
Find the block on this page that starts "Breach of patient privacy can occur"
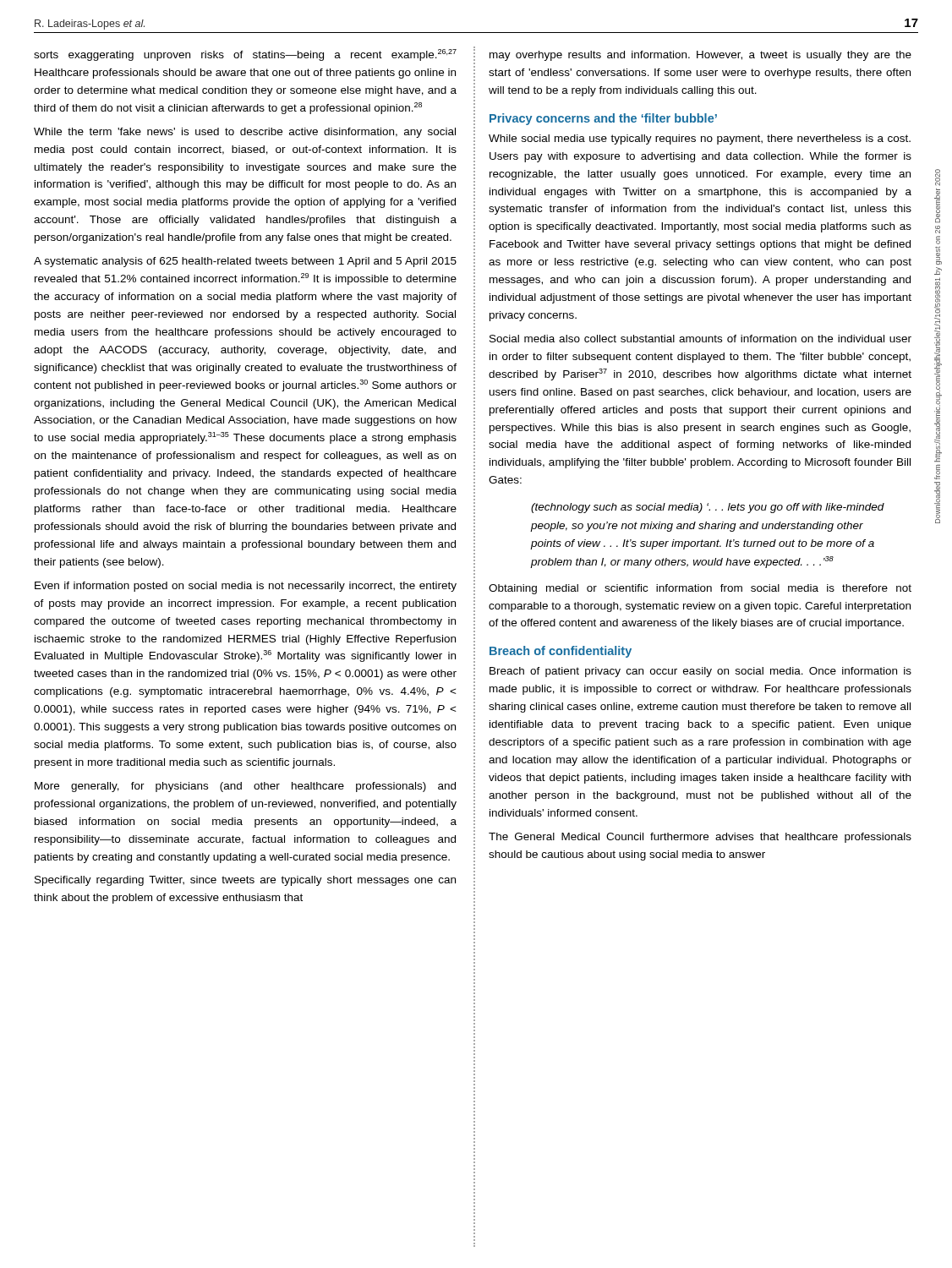(x=700, y=743)
